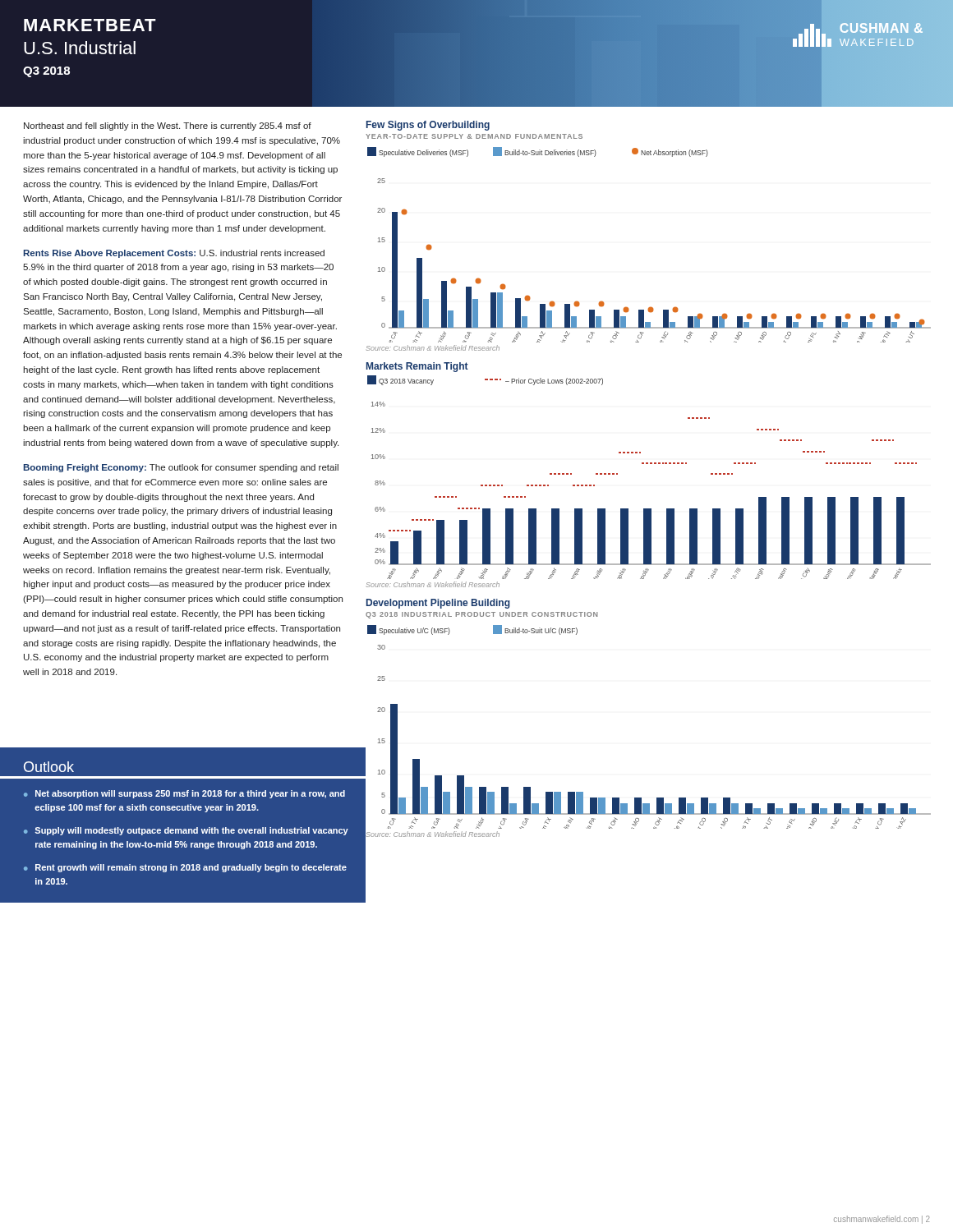Locate the text block starting "• Supply will"

pyautogui.click(x=186, y=837)
